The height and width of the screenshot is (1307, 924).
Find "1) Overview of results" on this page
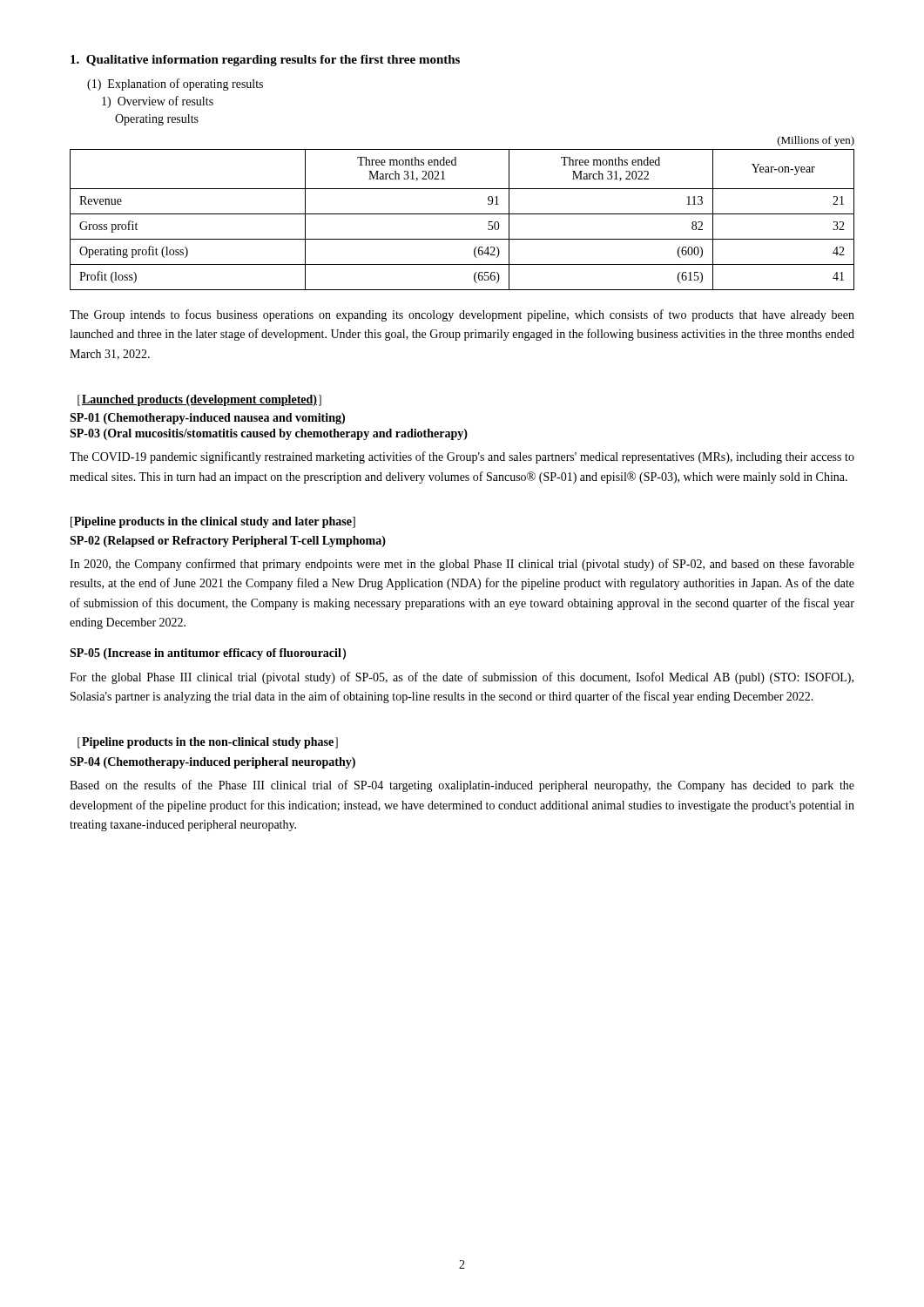157,102
